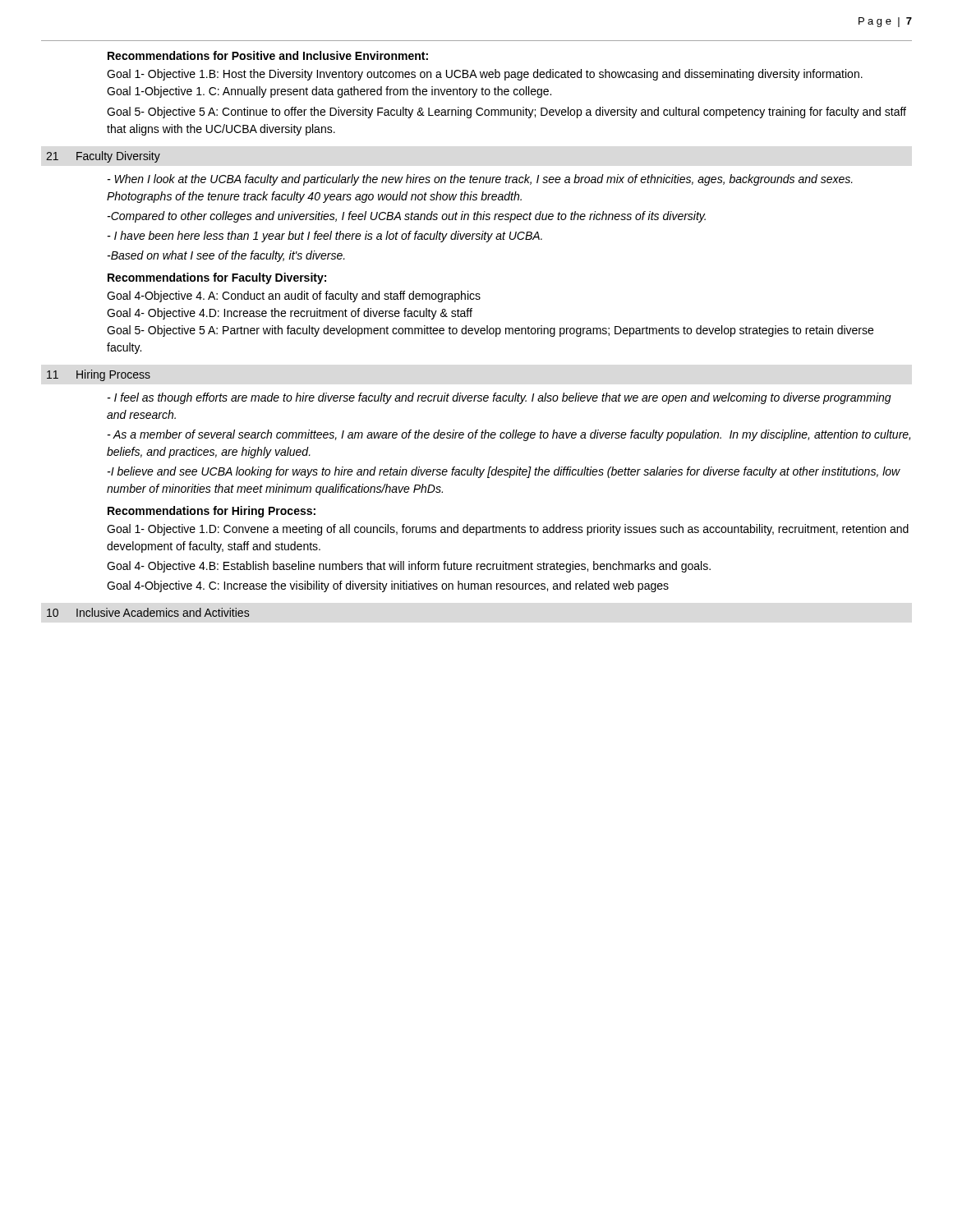Point to the block beginning "I feel as"
953x1232 pixels.
pyautogui.click(x=499, y=406)
